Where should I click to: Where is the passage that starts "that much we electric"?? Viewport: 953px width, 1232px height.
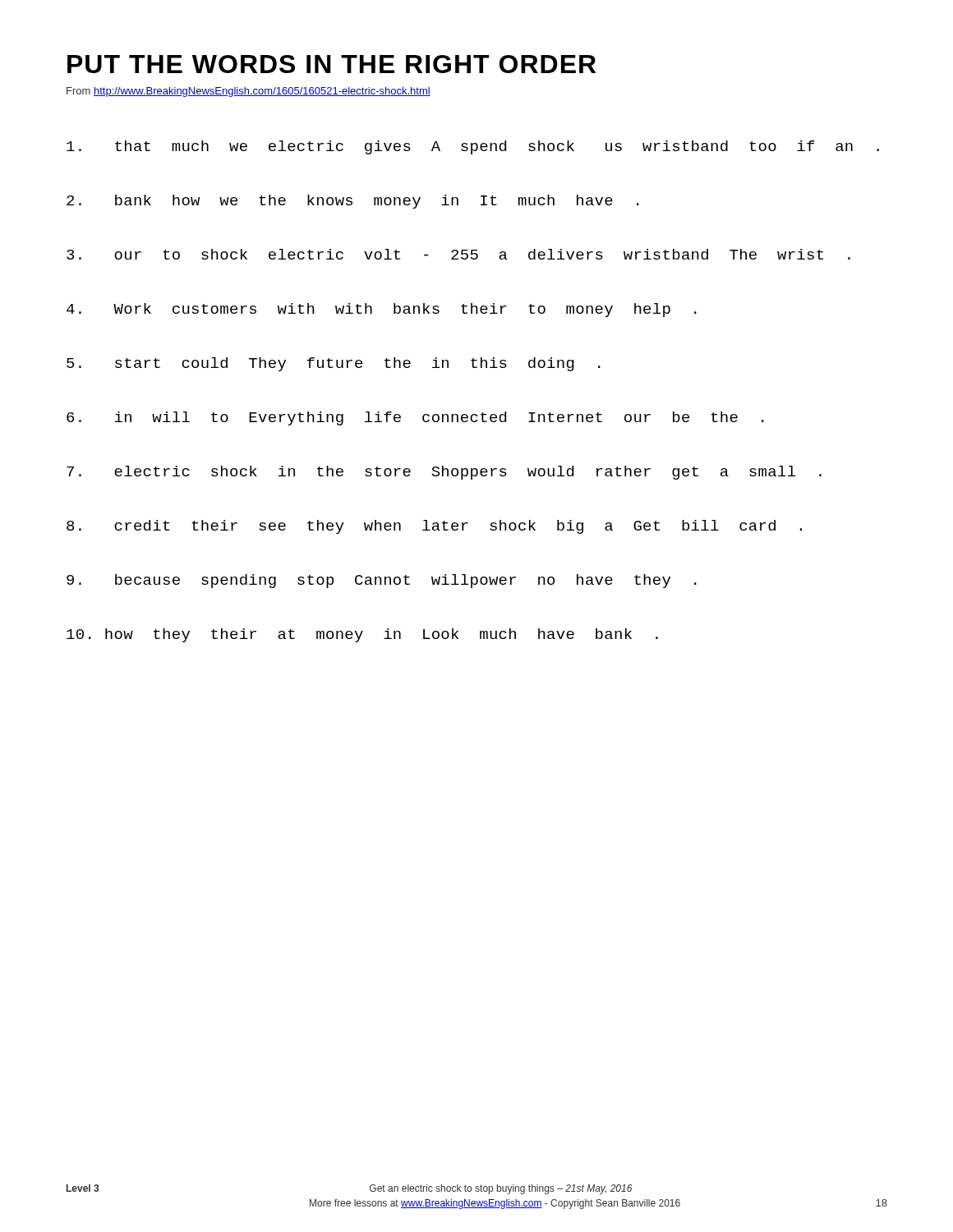click(x=474, y=147)
